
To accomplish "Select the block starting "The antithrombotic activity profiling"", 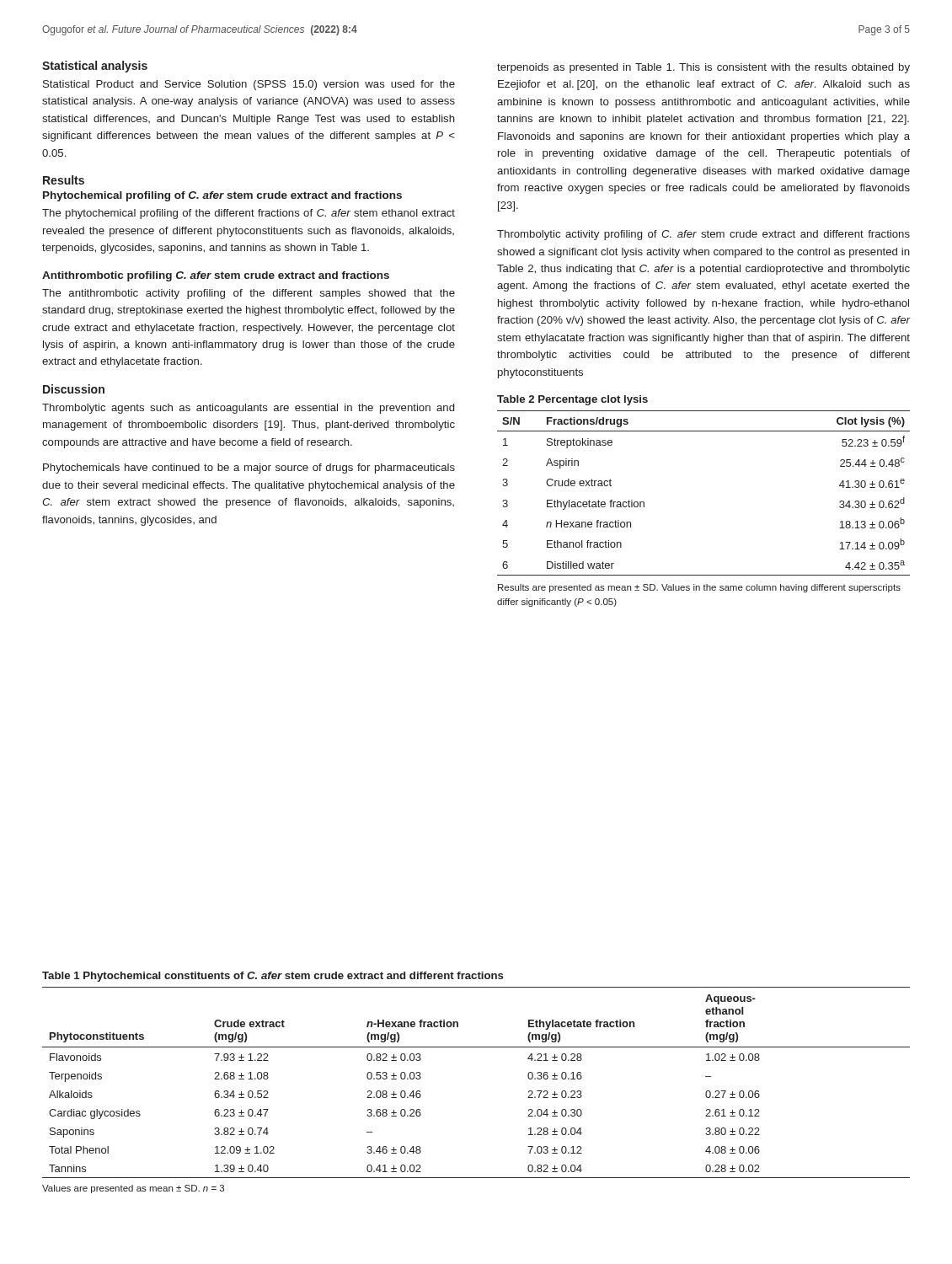I will click(249, 327).
